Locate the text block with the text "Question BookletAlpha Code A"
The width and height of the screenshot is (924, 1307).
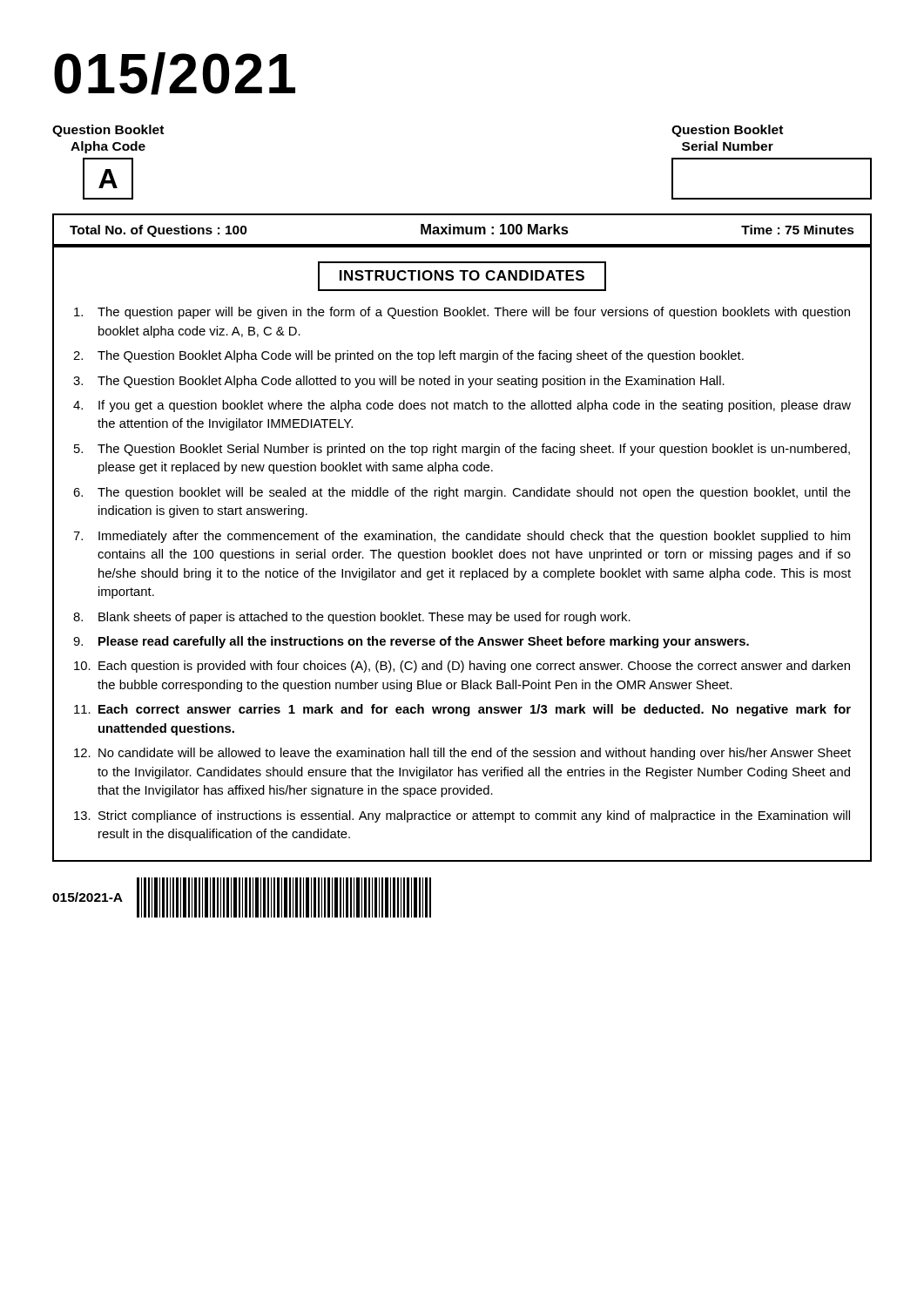click(105, 130)
